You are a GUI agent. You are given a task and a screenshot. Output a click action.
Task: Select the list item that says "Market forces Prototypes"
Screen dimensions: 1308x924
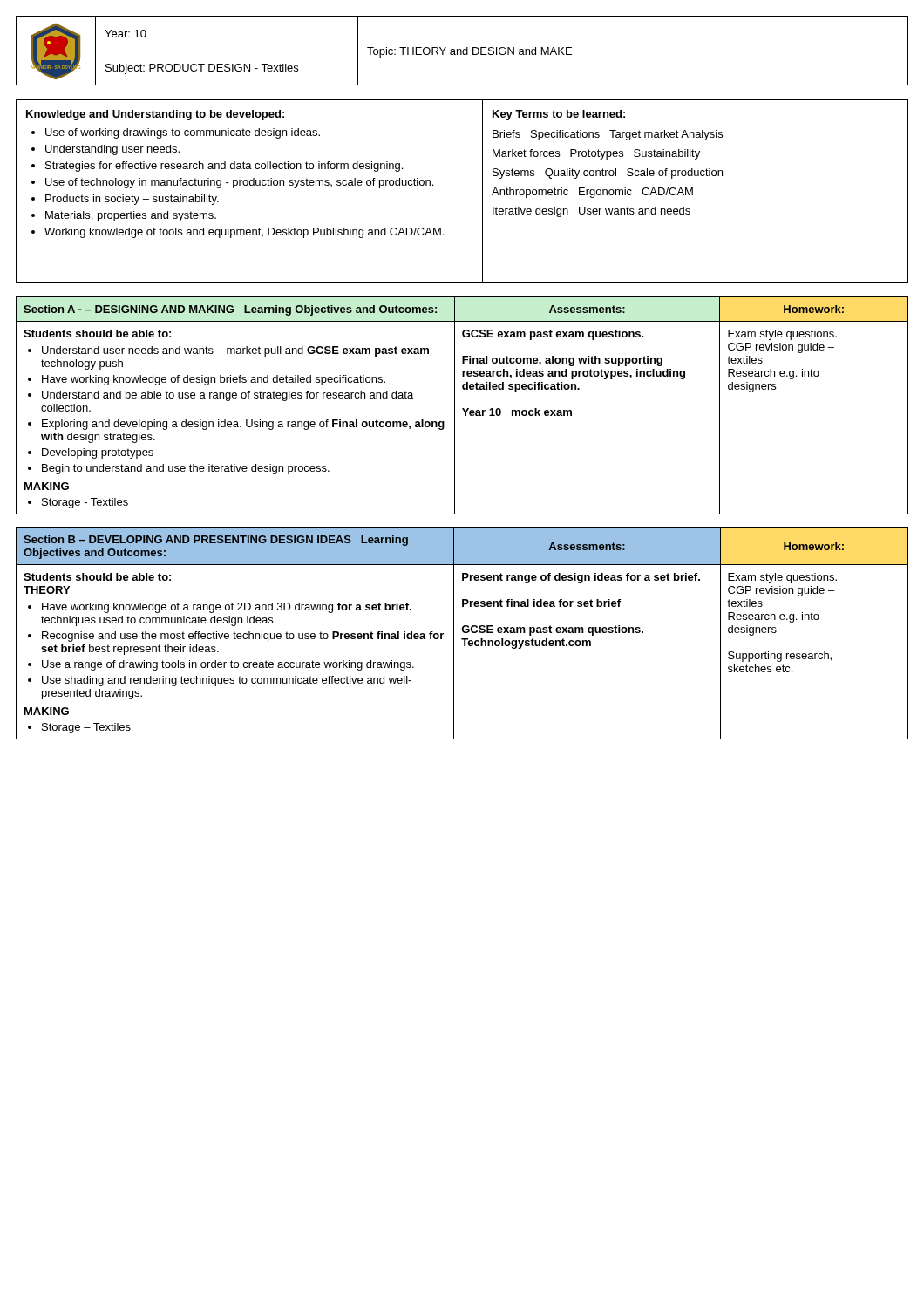[596, 153]
